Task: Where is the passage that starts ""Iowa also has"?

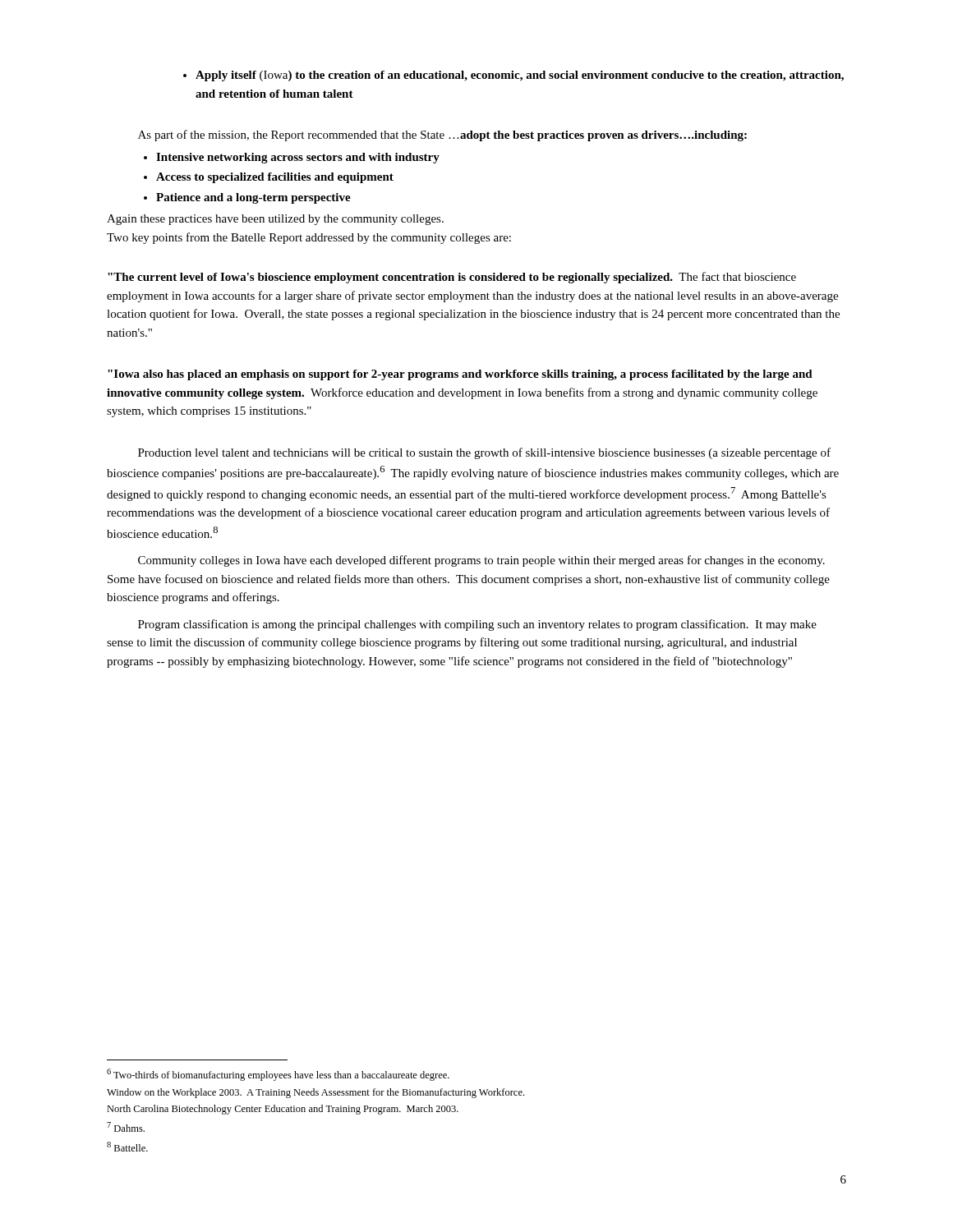Action: click(x=476, y=392)
